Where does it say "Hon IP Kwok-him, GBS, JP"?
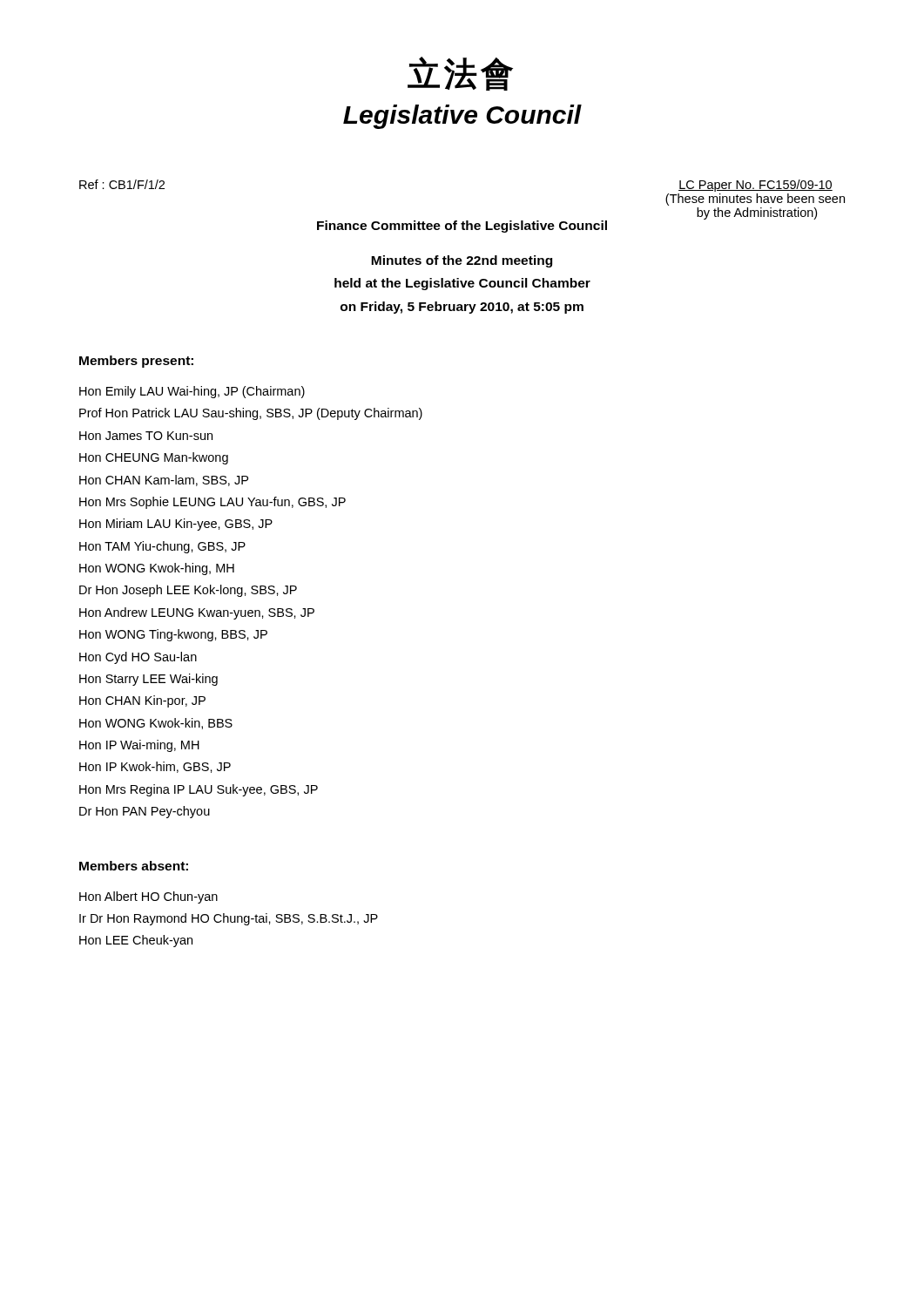Screen dimensions: 1307x924 pos(155,767)
